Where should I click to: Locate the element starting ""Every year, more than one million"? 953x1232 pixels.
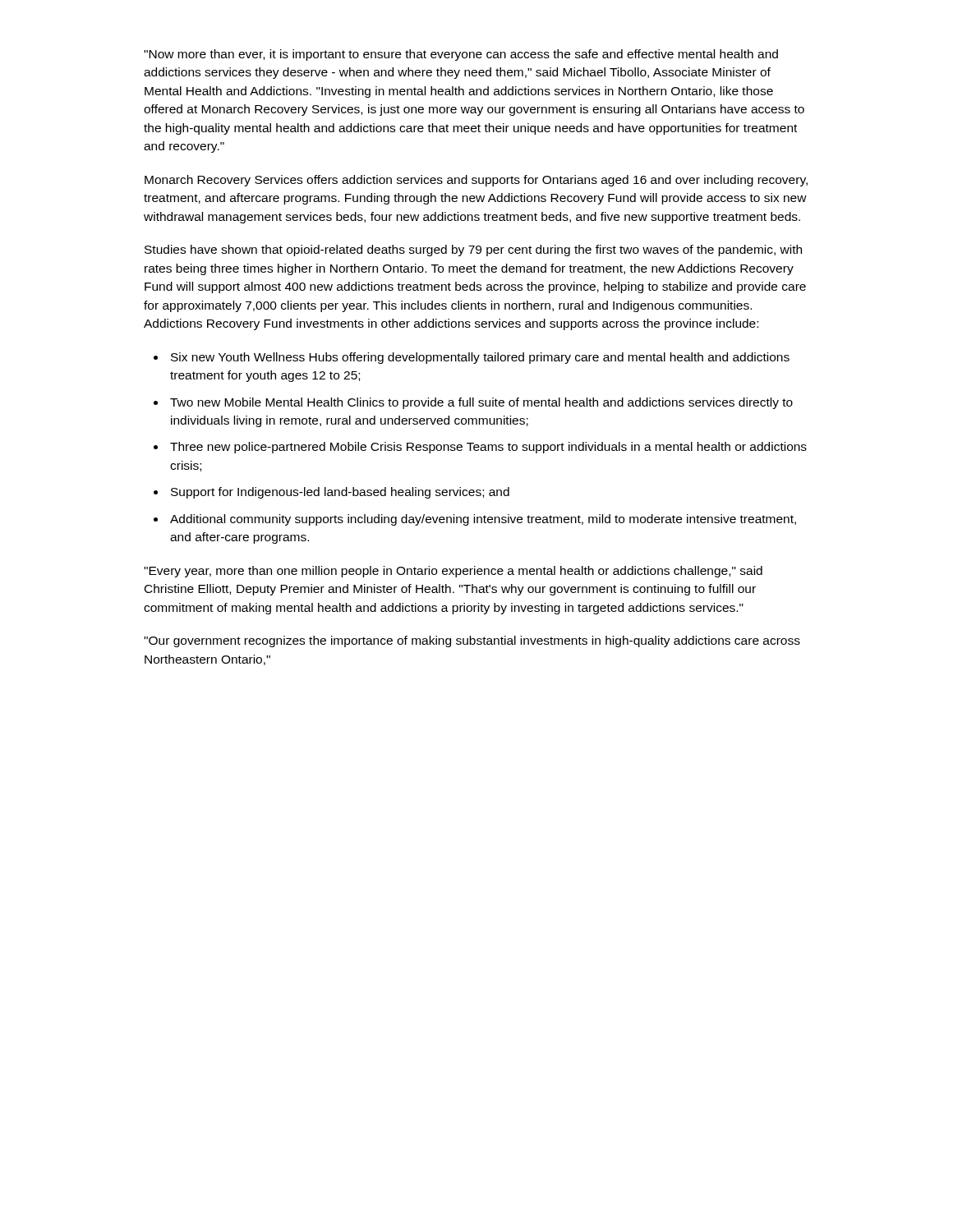point(453,589)
